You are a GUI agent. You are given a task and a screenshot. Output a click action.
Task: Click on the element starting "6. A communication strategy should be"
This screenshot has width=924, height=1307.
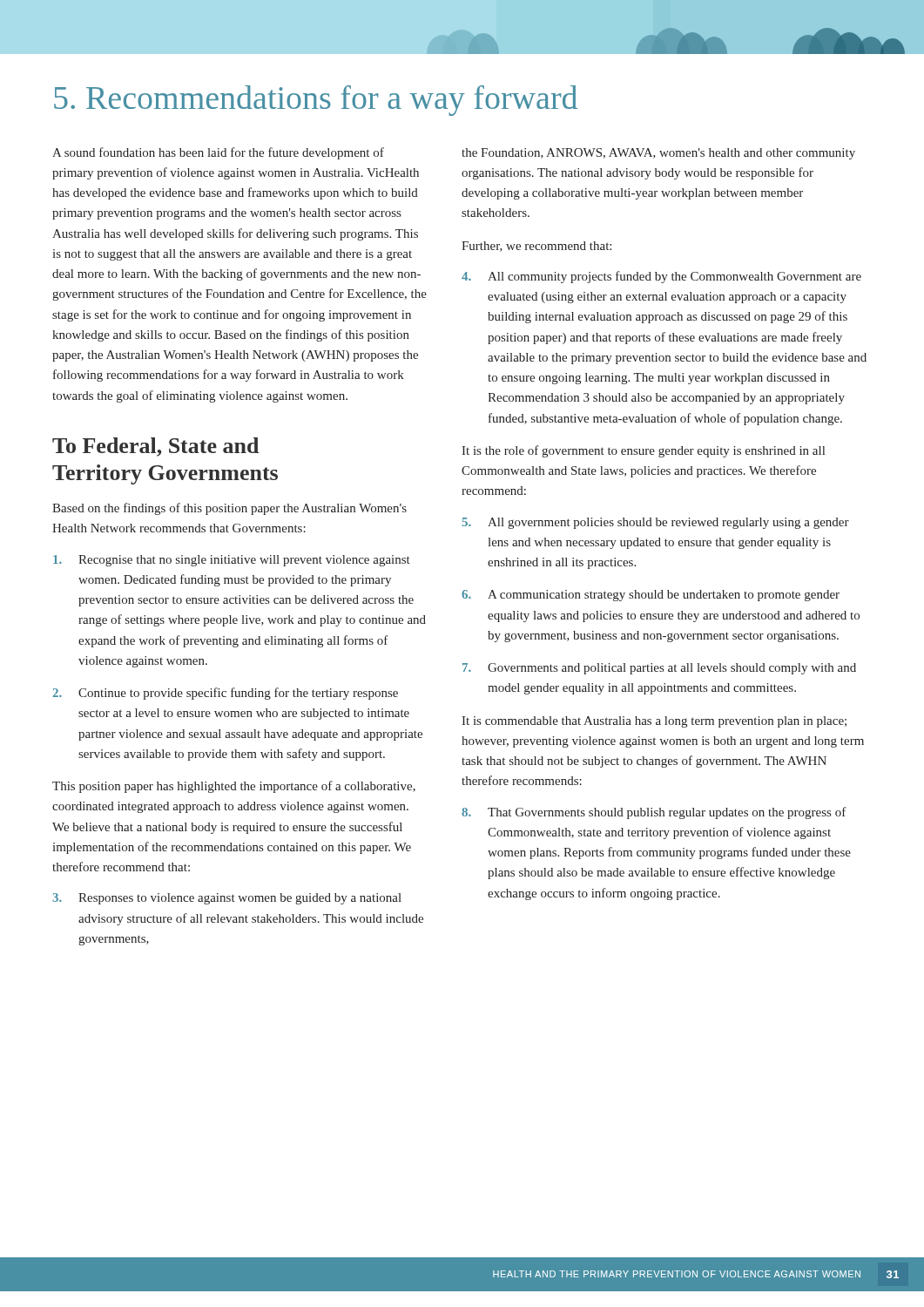point(666,615)
